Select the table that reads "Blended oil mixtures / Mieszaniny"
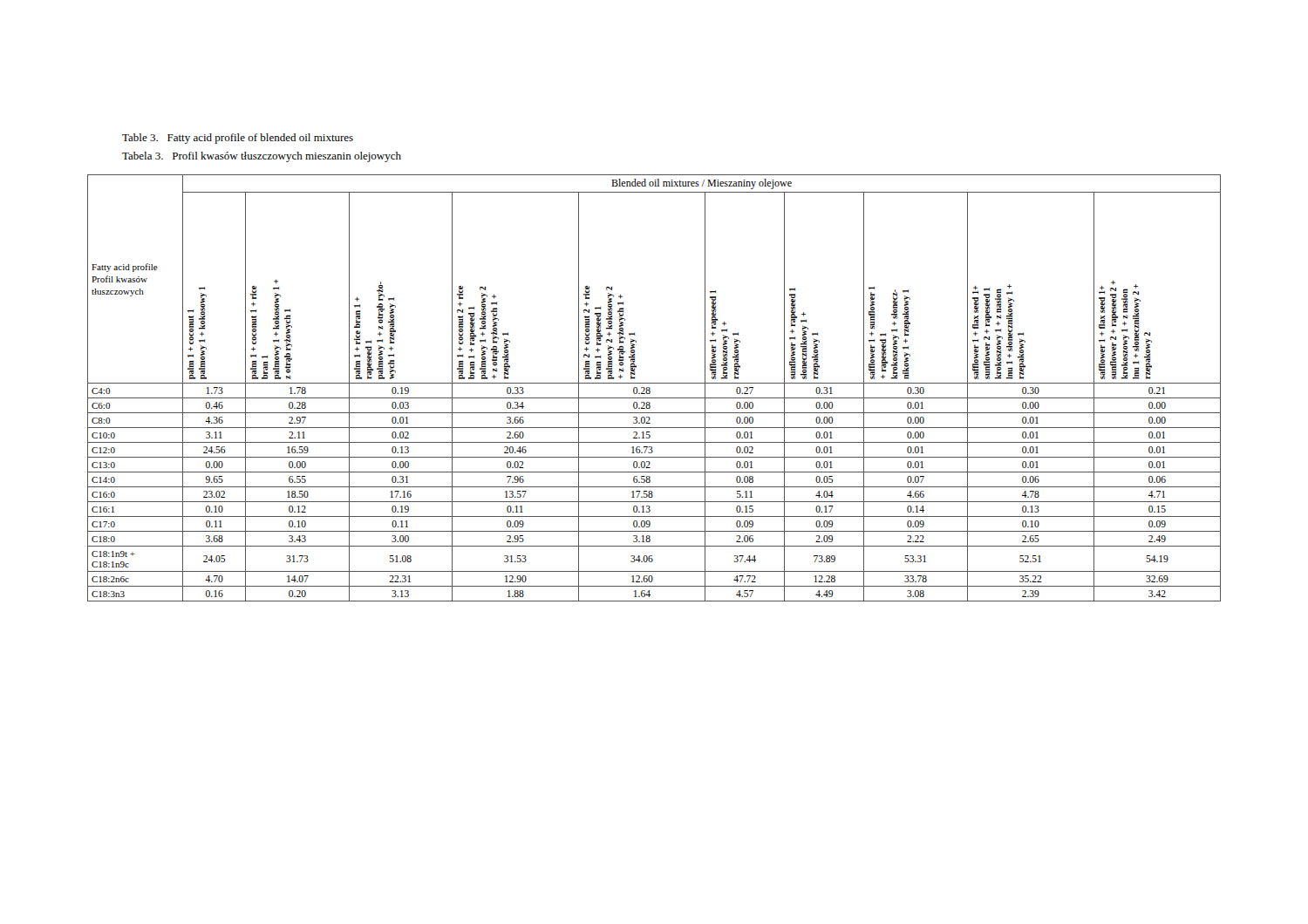The width and height of the screenshot is (1308, 924). pyautogui.click(x=654, y=388)
